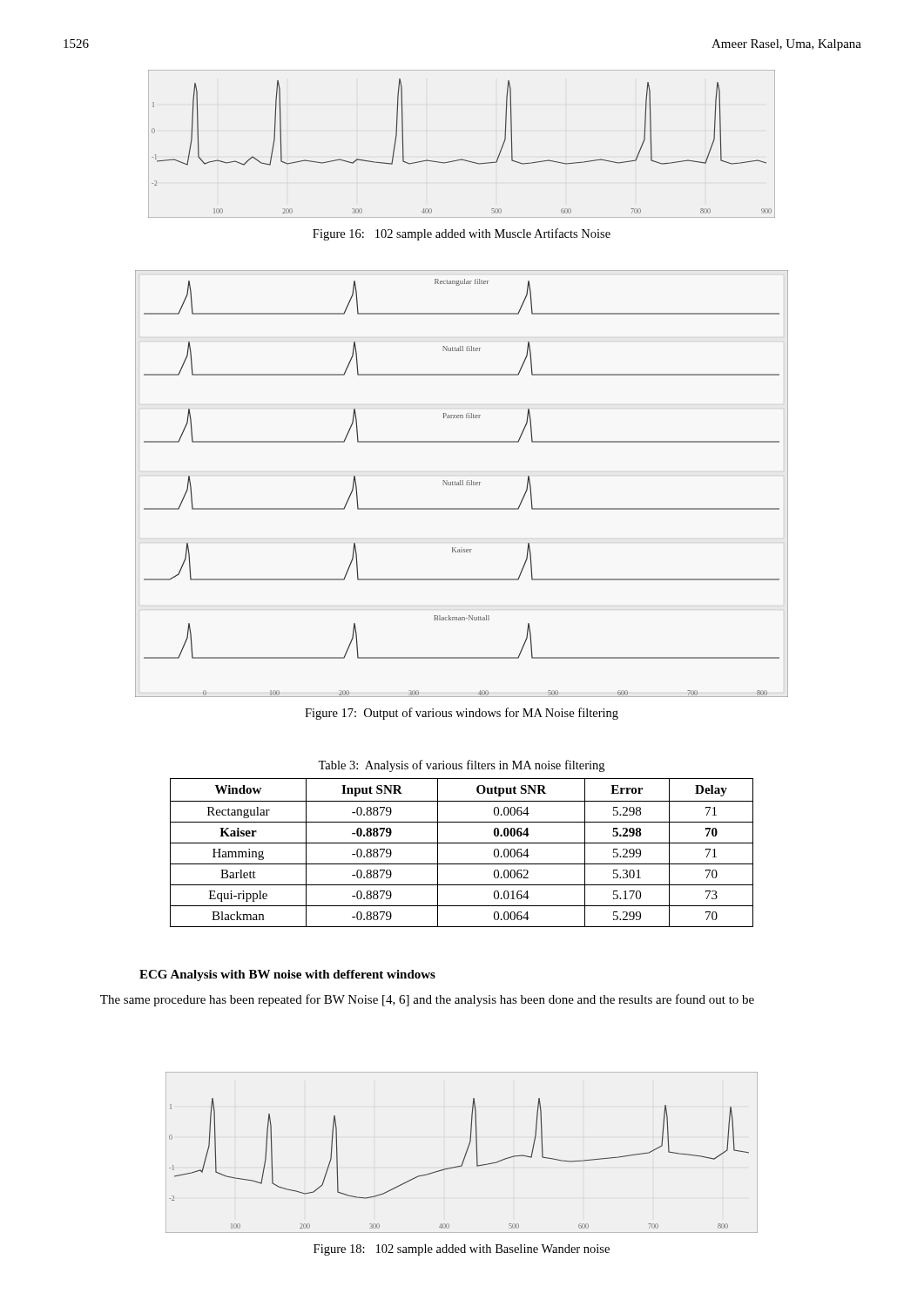Viewport: 924px width, 1307px height.
Task: Navigate to the text block starting "ECG Analysis with BW noise with defferent windows"
Action: [x=287, y=974]
